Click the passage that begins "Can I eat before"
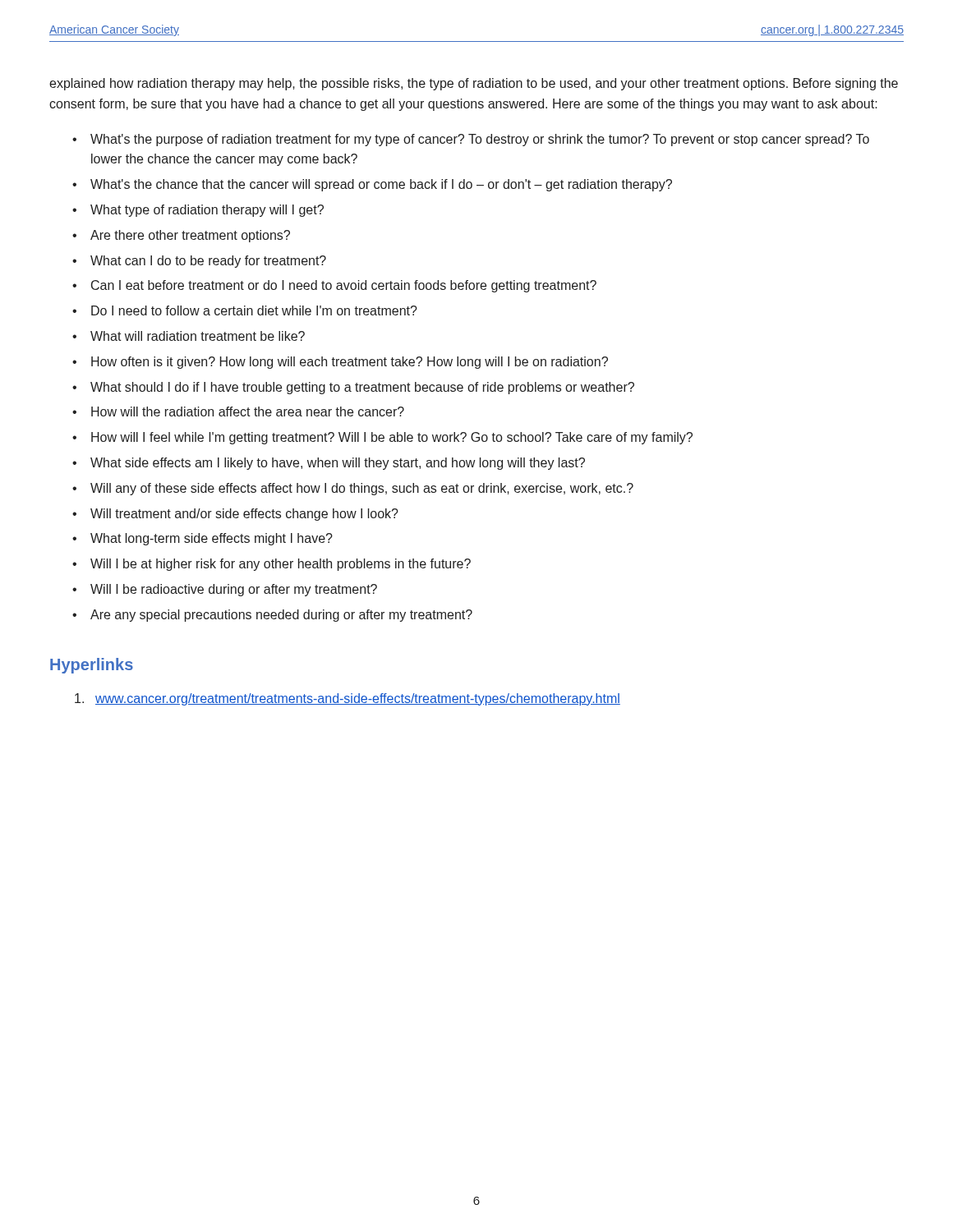This screenshot has width=953, height=1232. (x=344, y=286)
